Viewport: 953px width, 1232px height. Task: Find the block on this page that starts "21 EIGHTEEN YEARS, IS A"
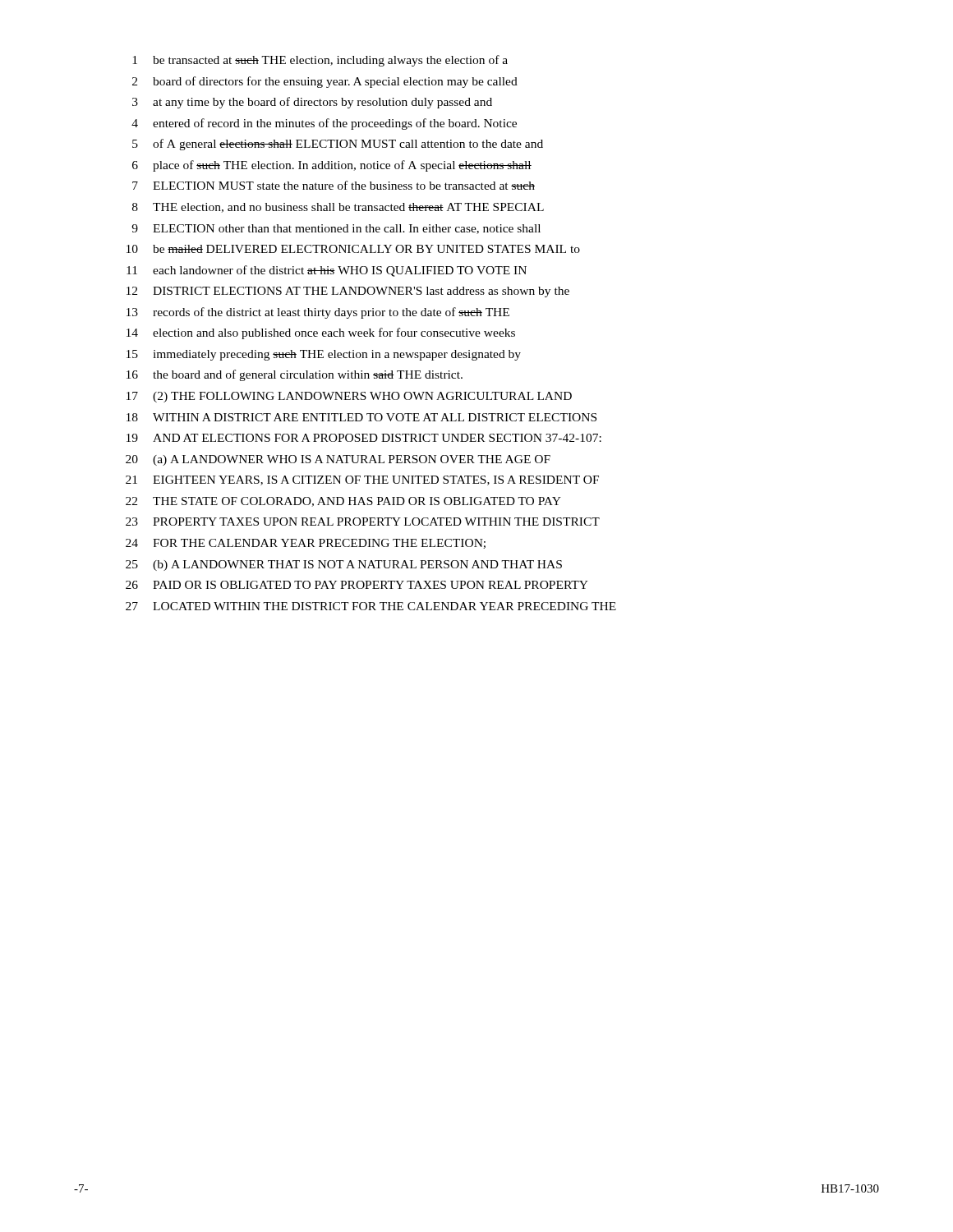(493, 480)
